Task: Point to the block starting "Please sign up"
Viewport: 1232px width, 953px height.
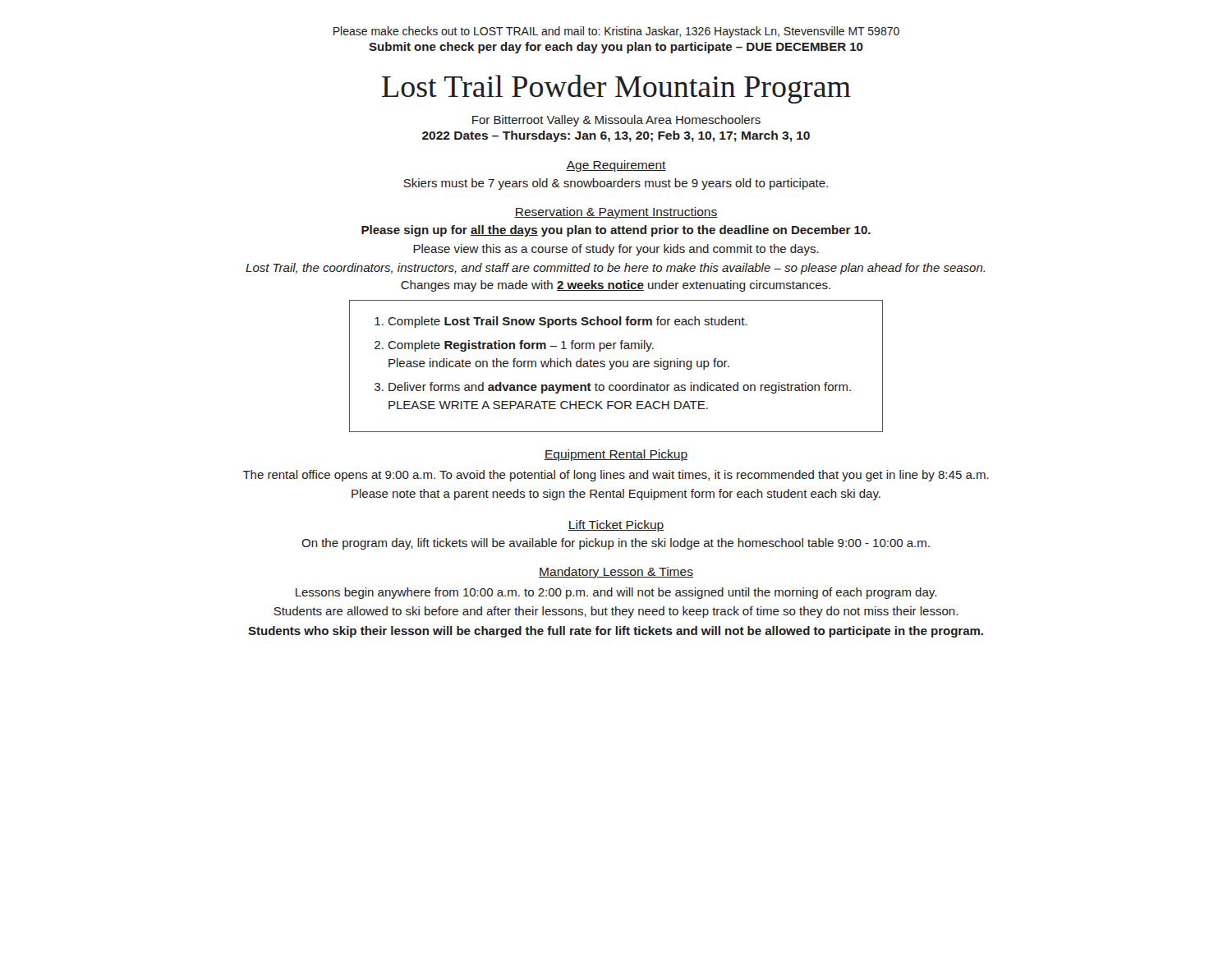Action: 616,230
